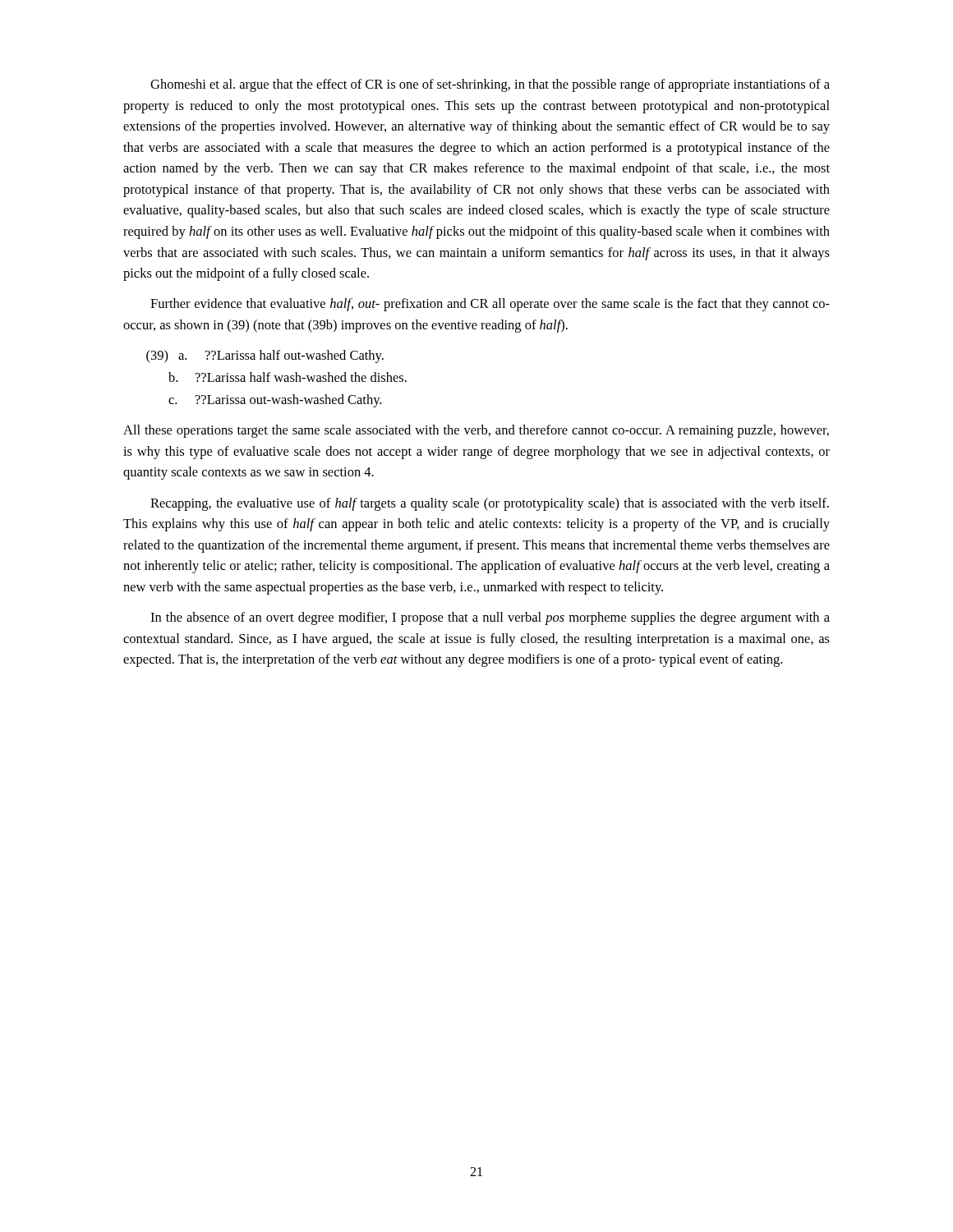Click on the text block that says "All these operations target"
Viewport: 953px width, 1232px height.
coord(476,451)
